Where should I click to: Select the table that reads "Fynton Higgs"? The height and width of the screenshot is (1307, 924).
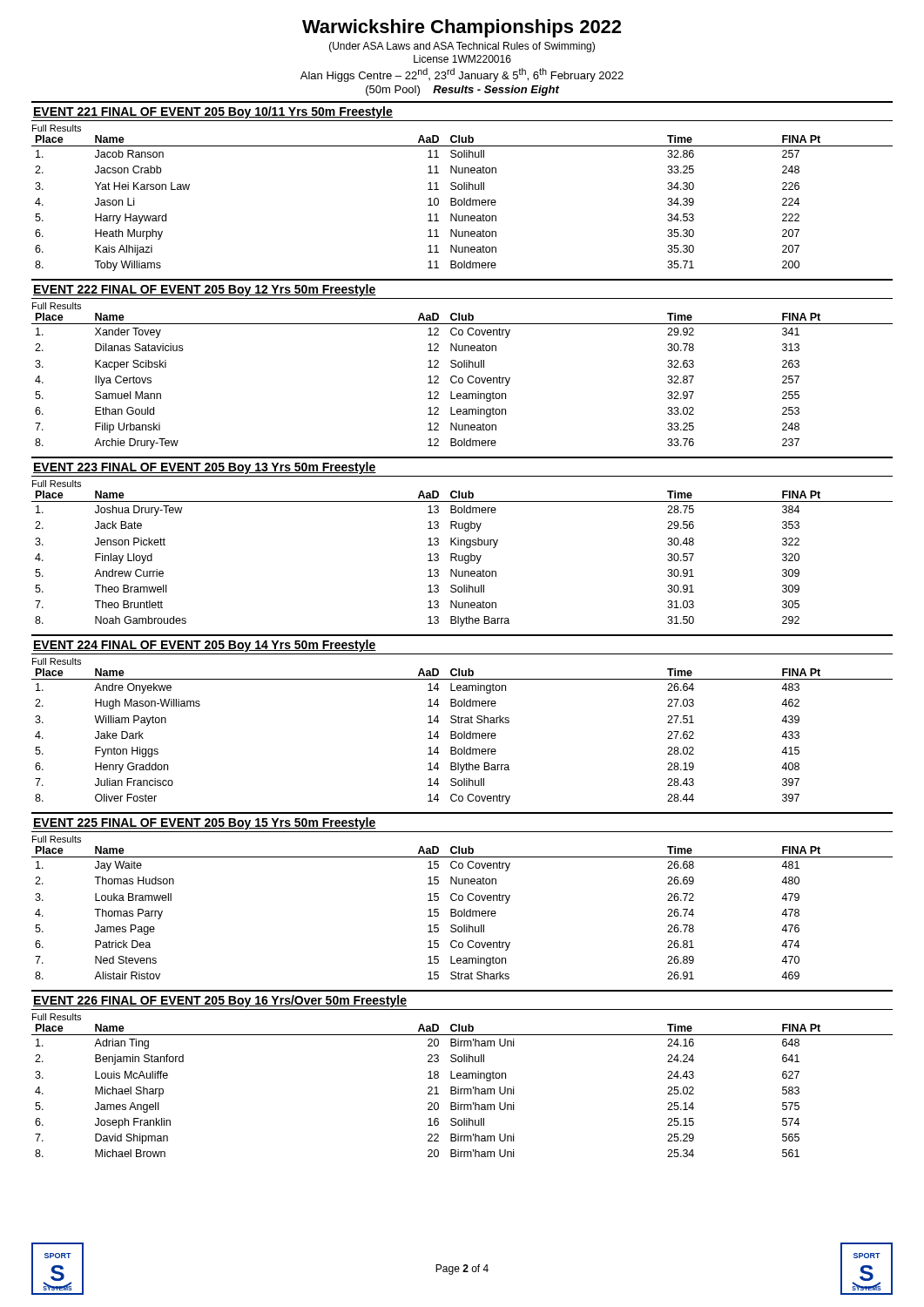[462, 737]
